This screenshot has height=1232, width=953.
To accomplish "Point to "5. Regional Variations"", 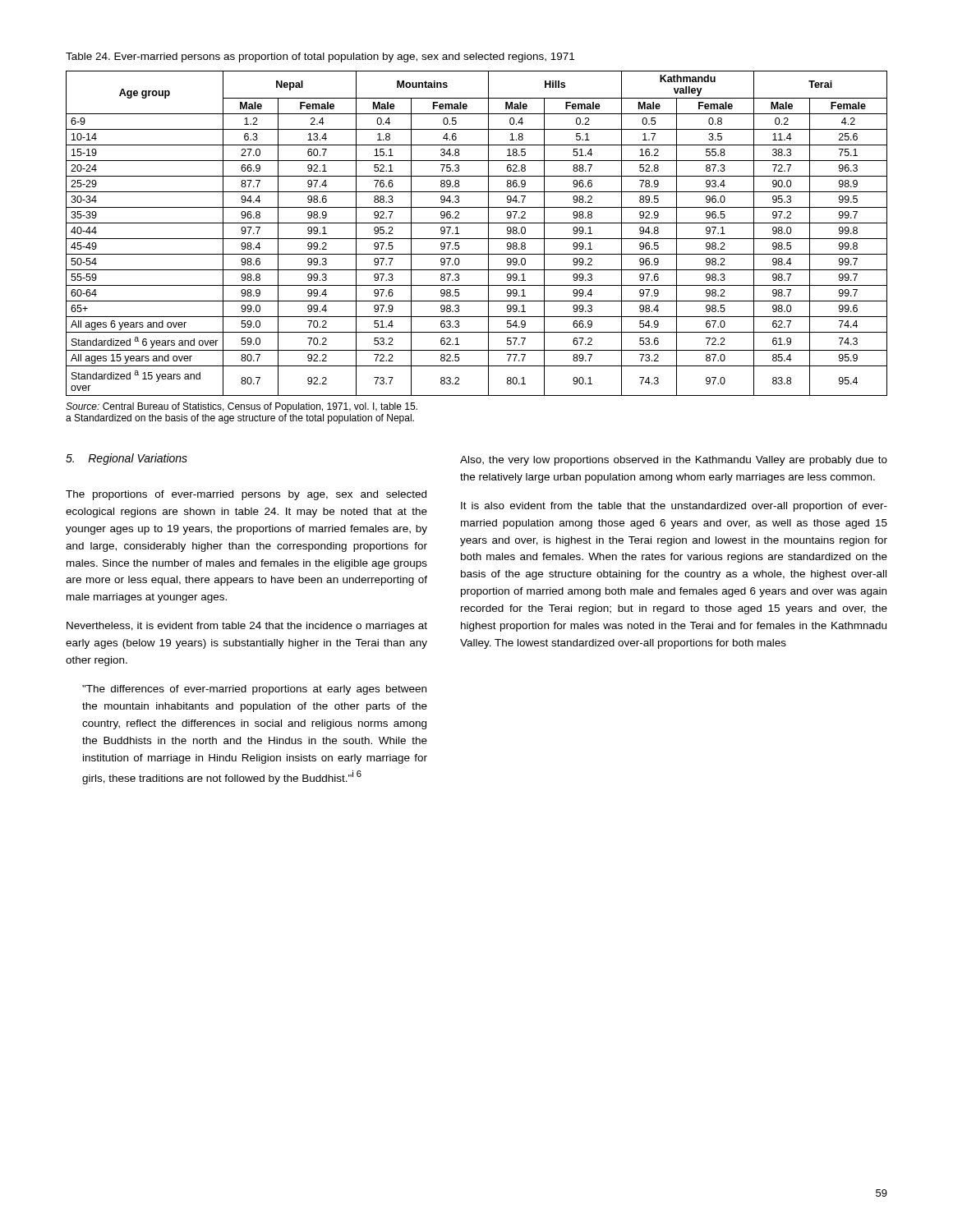I will [x=127, y=459].
